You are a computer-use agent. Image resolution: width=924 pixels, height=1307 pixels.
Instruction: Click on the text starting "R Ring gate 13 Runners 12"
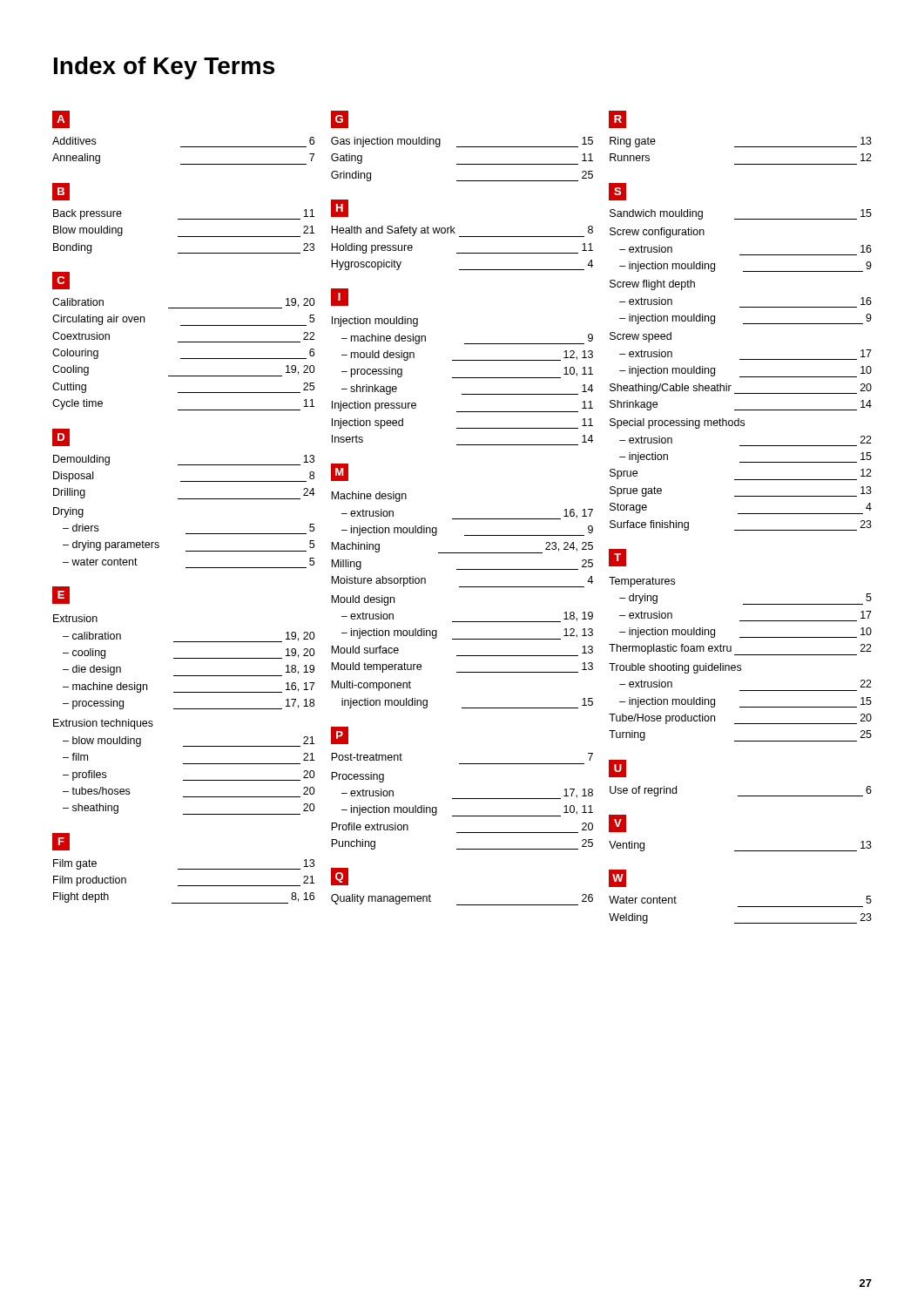click(740, 139)
